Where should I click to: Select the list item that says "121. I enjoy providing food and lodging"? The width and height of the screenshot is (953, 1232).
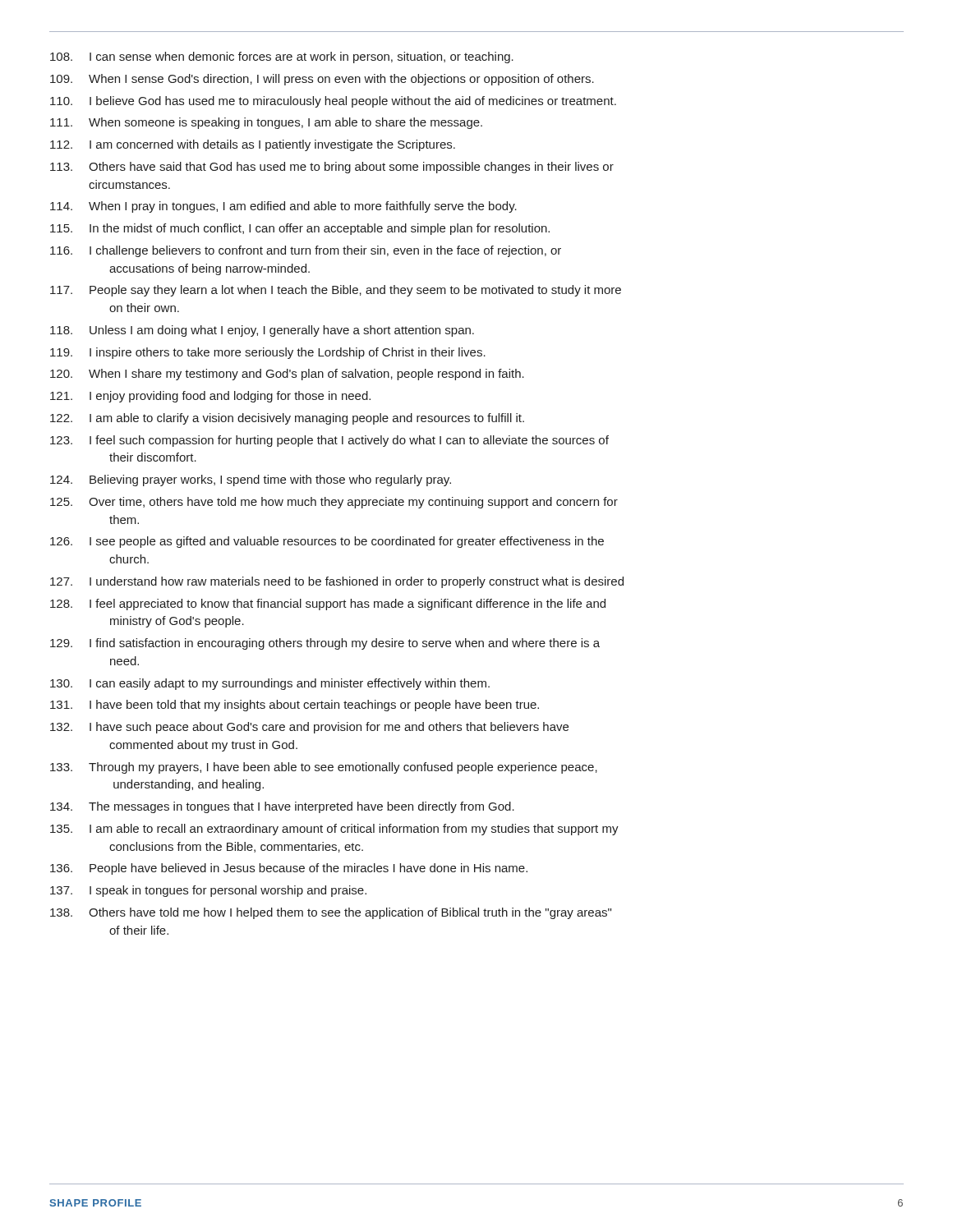(210, 397)
